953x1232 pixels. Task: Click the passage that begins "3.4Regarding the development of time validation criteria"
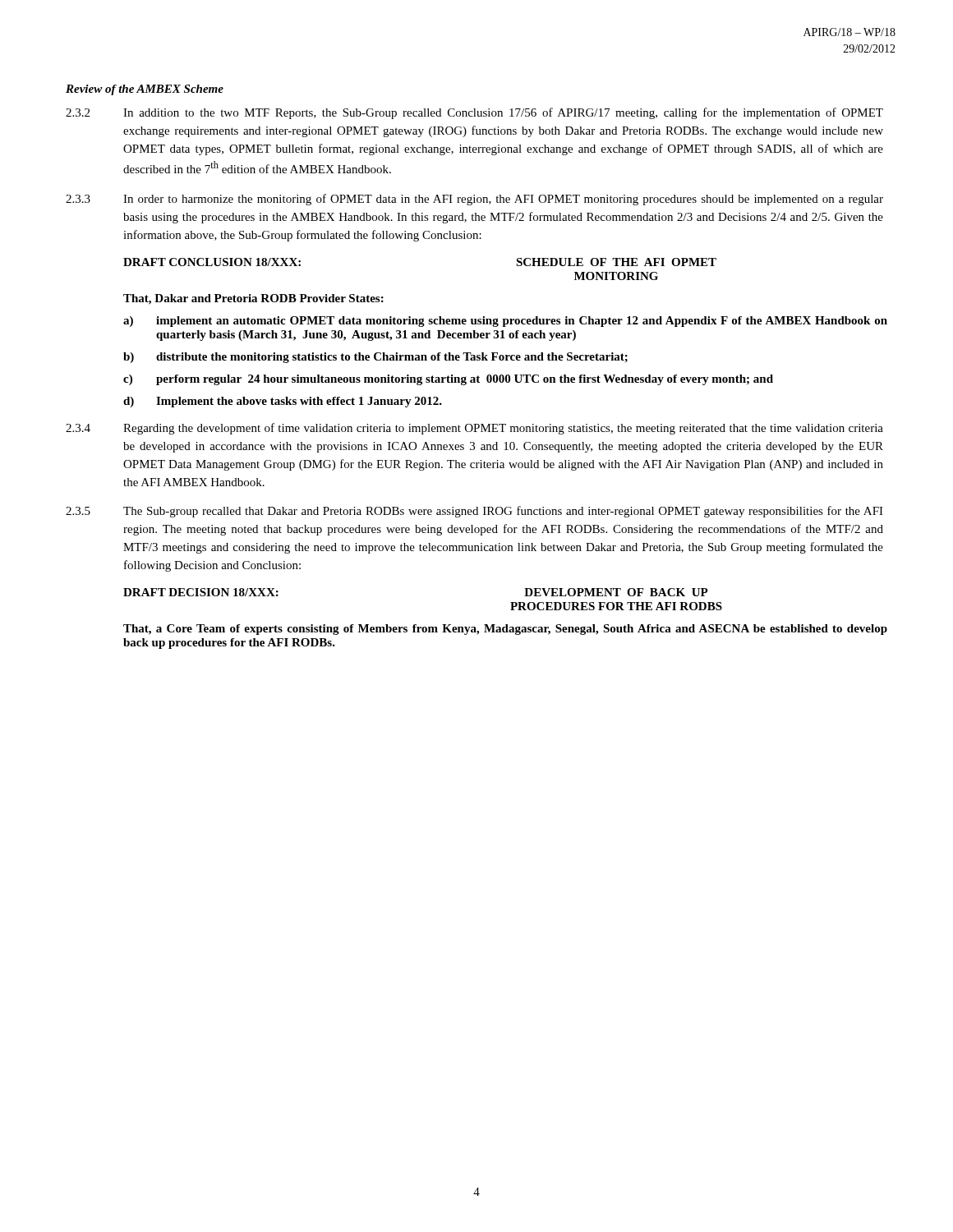(x=474, y=456)
